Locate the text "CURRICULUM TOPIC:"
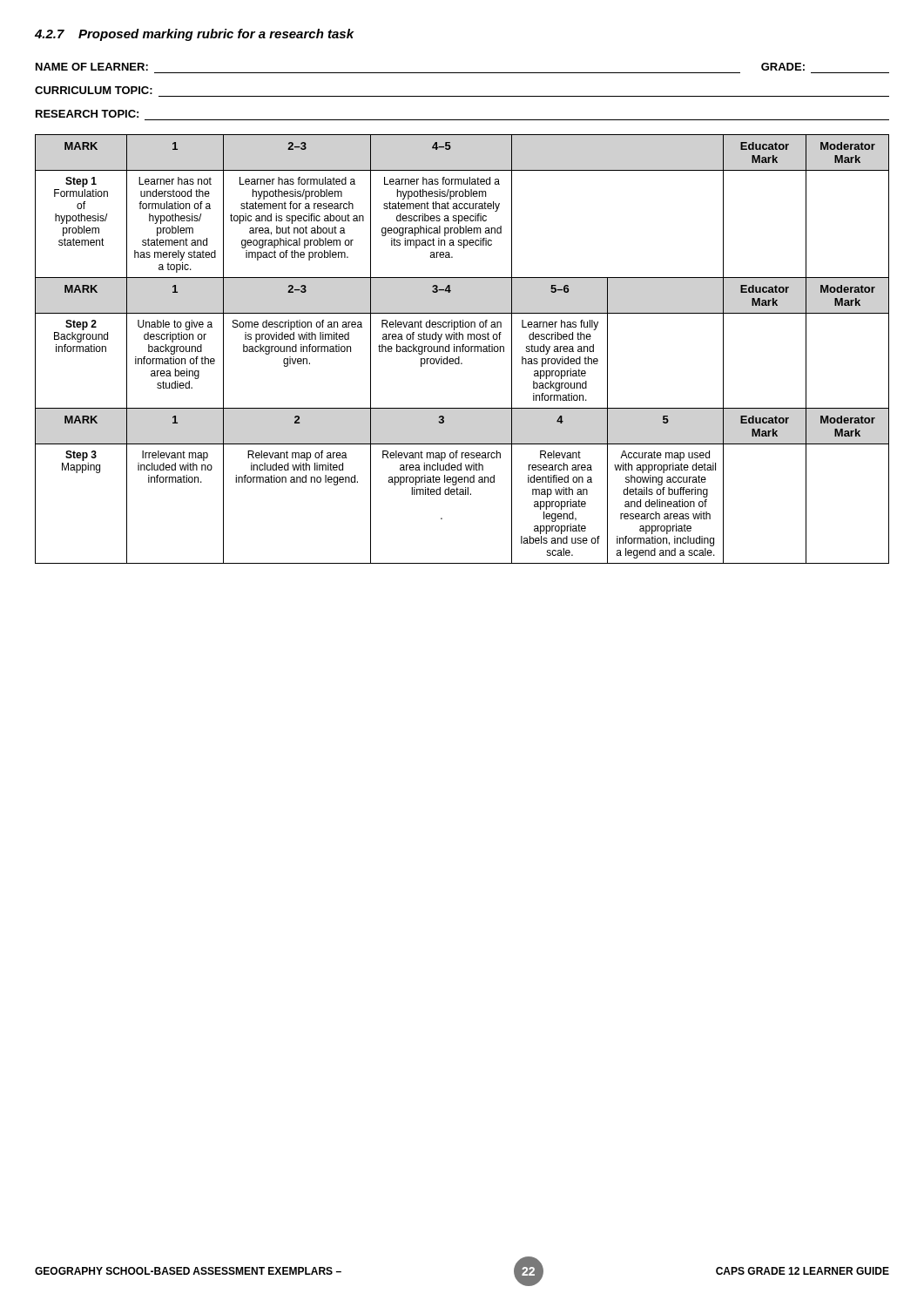Viewport: 924px width, 1307px height. point(462,89)
